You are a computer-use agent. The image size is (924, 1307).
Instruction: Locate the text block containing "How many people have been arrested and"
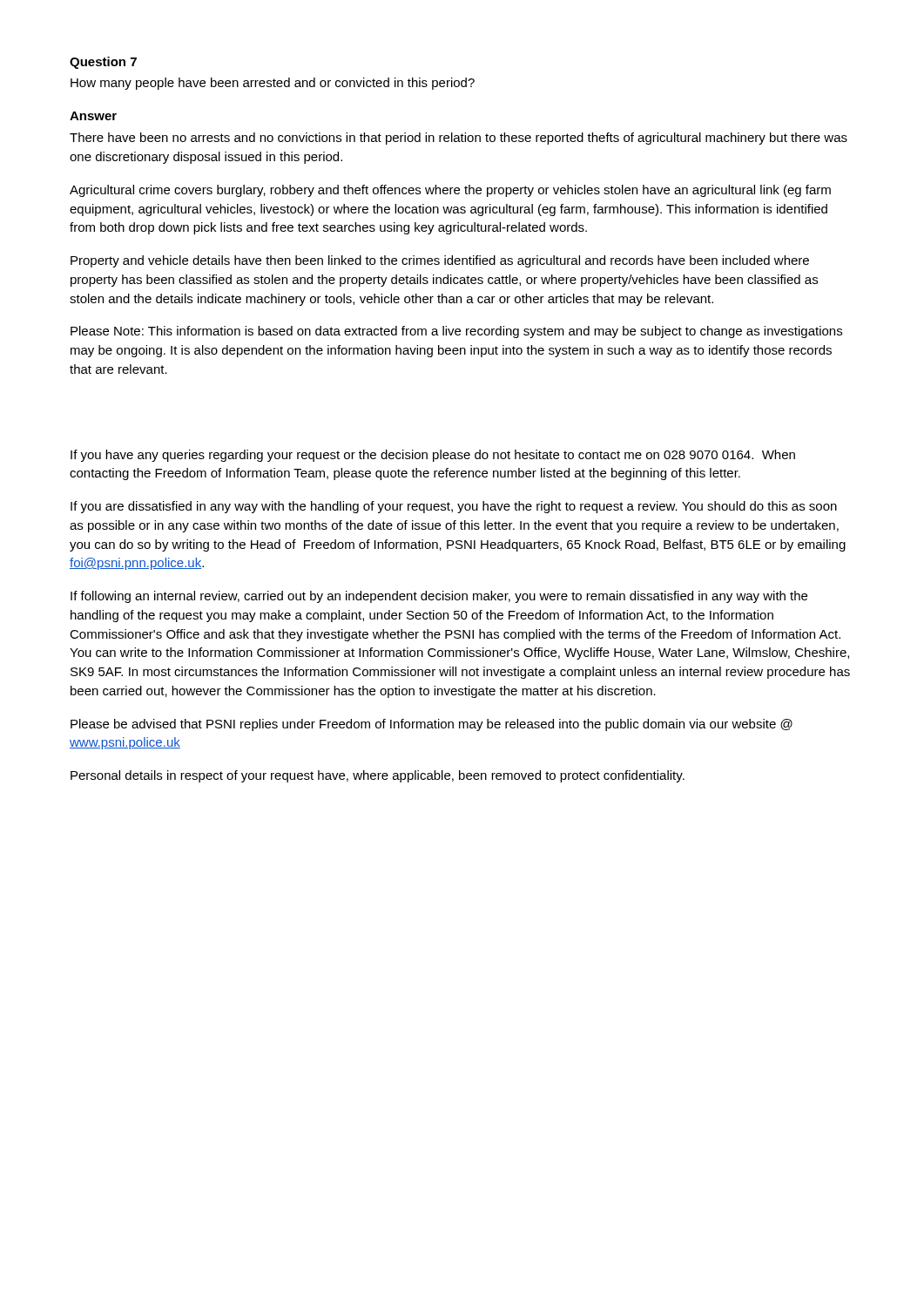click(272, 82)
